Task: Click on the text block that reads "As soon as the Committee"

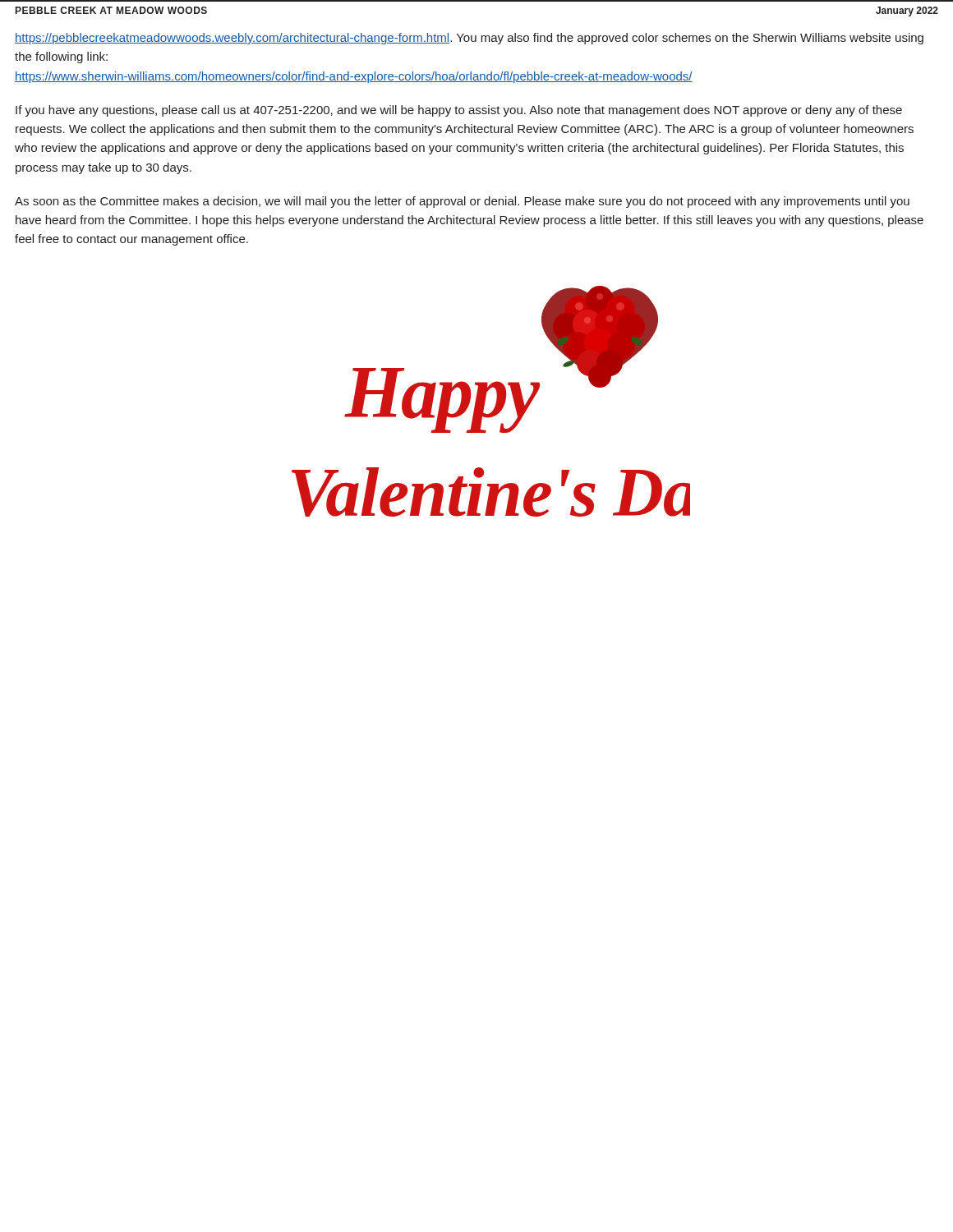Action: pos(469,220)
